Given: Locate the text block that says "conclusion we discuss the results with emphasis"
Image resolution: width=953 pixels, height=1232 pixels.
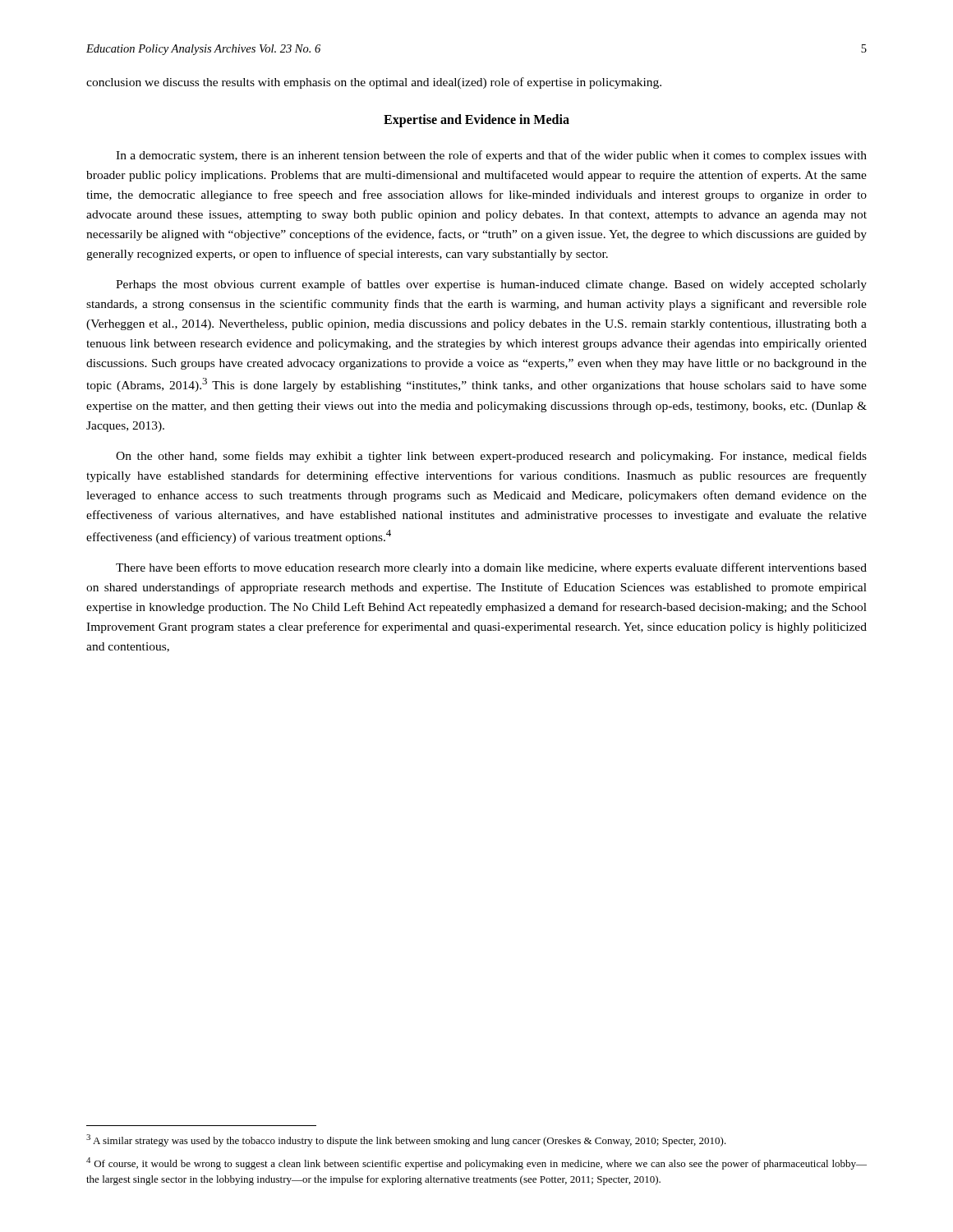Looking at the screenshot, I should click(x=374, y=82).
